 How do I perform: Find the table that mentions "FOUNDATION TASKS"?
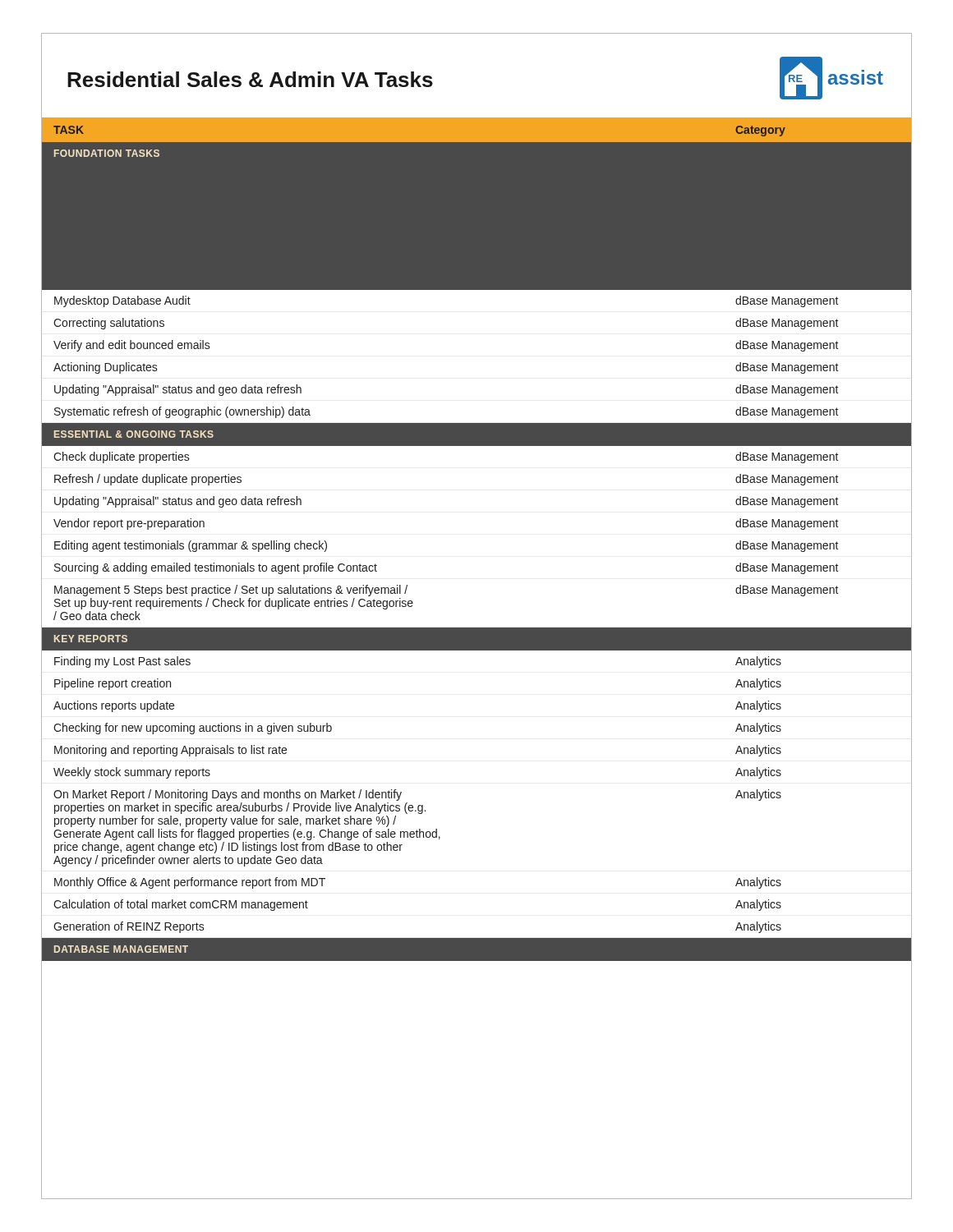pyautogui.click(x=476, y=539)
